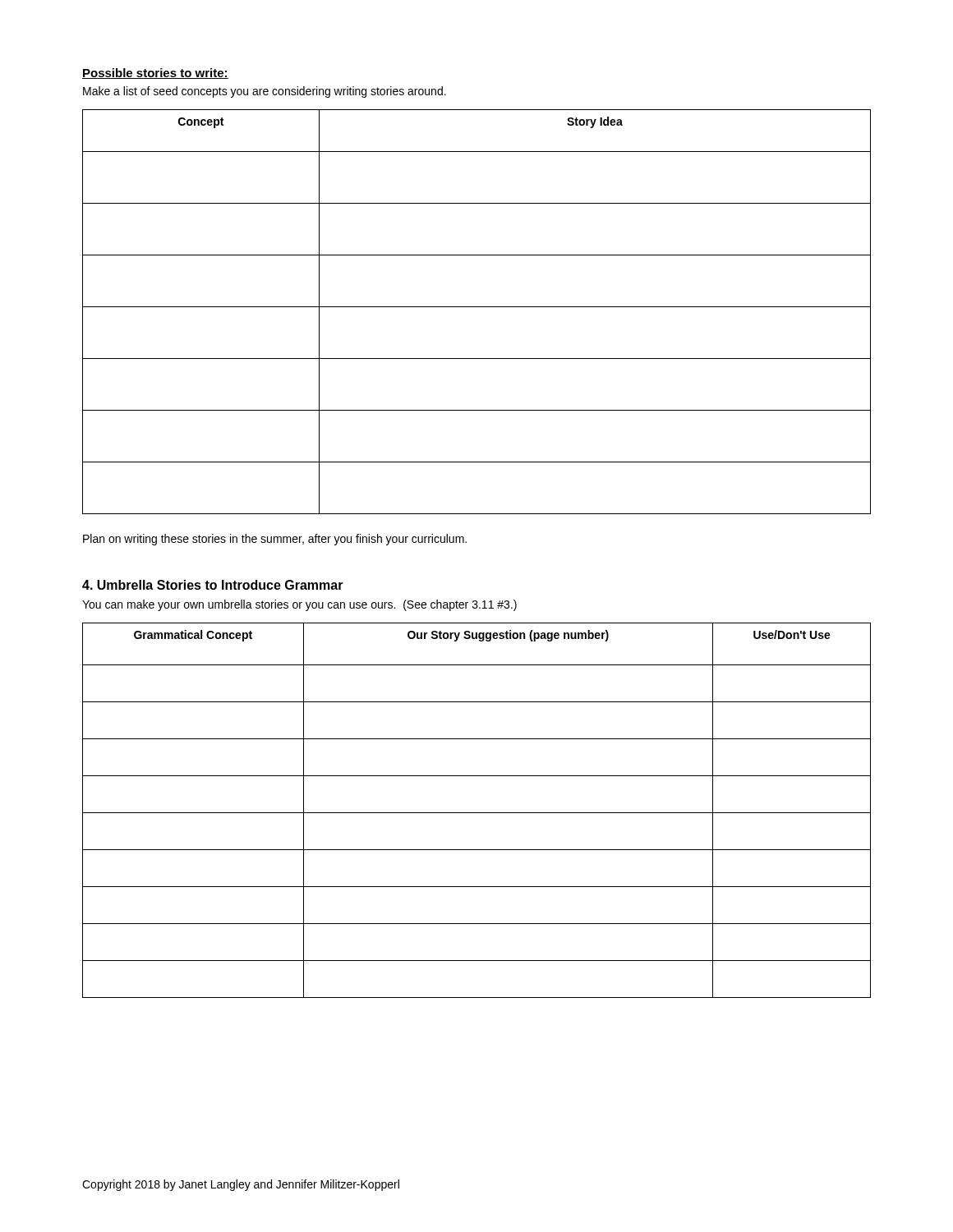
Task: Point to "Possible stories to write:"
Action: tap(155, 73)
